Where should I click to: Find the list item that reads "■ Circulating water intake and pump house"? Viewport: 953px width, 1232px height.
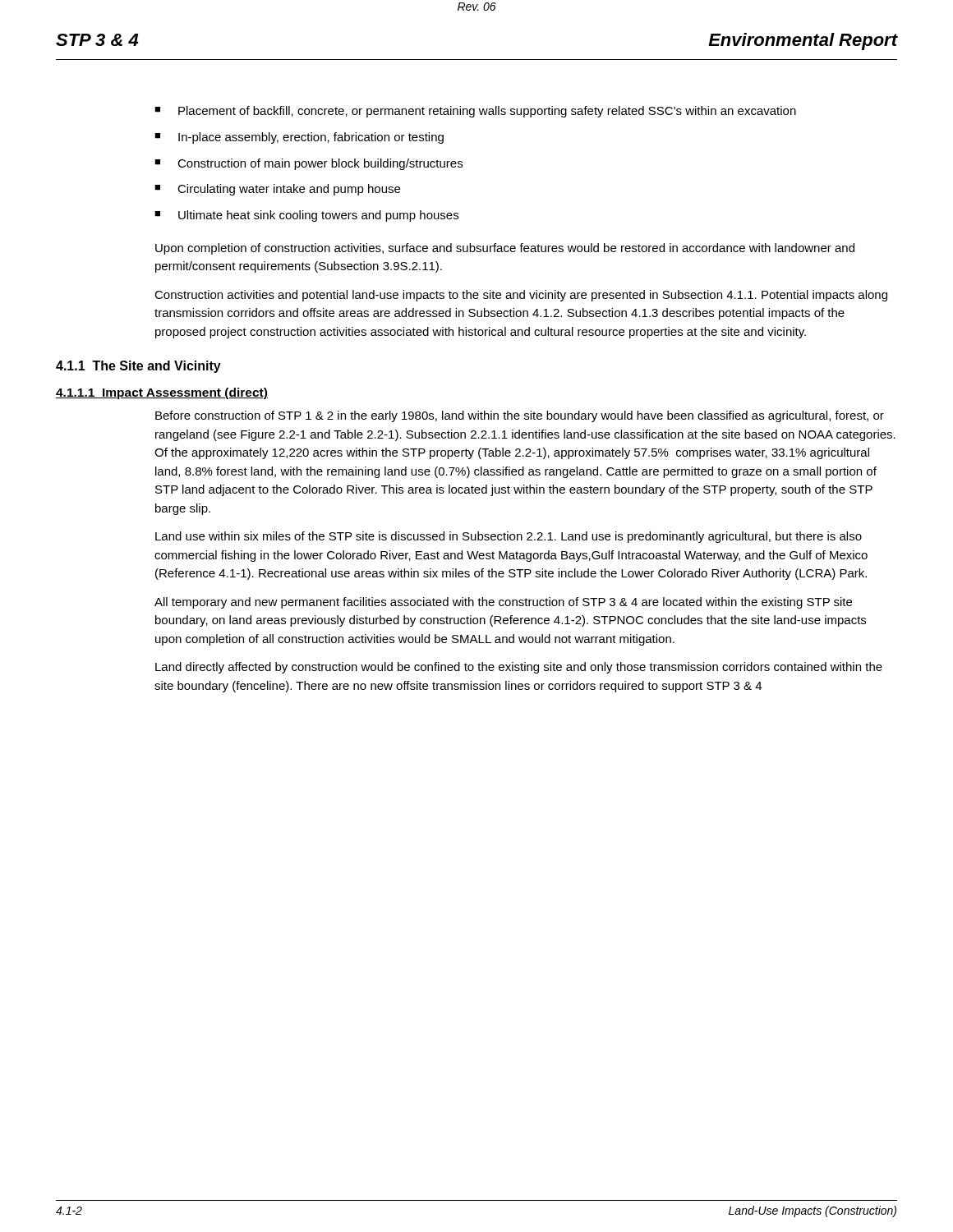pyautogui.click(x=277, y=190)
